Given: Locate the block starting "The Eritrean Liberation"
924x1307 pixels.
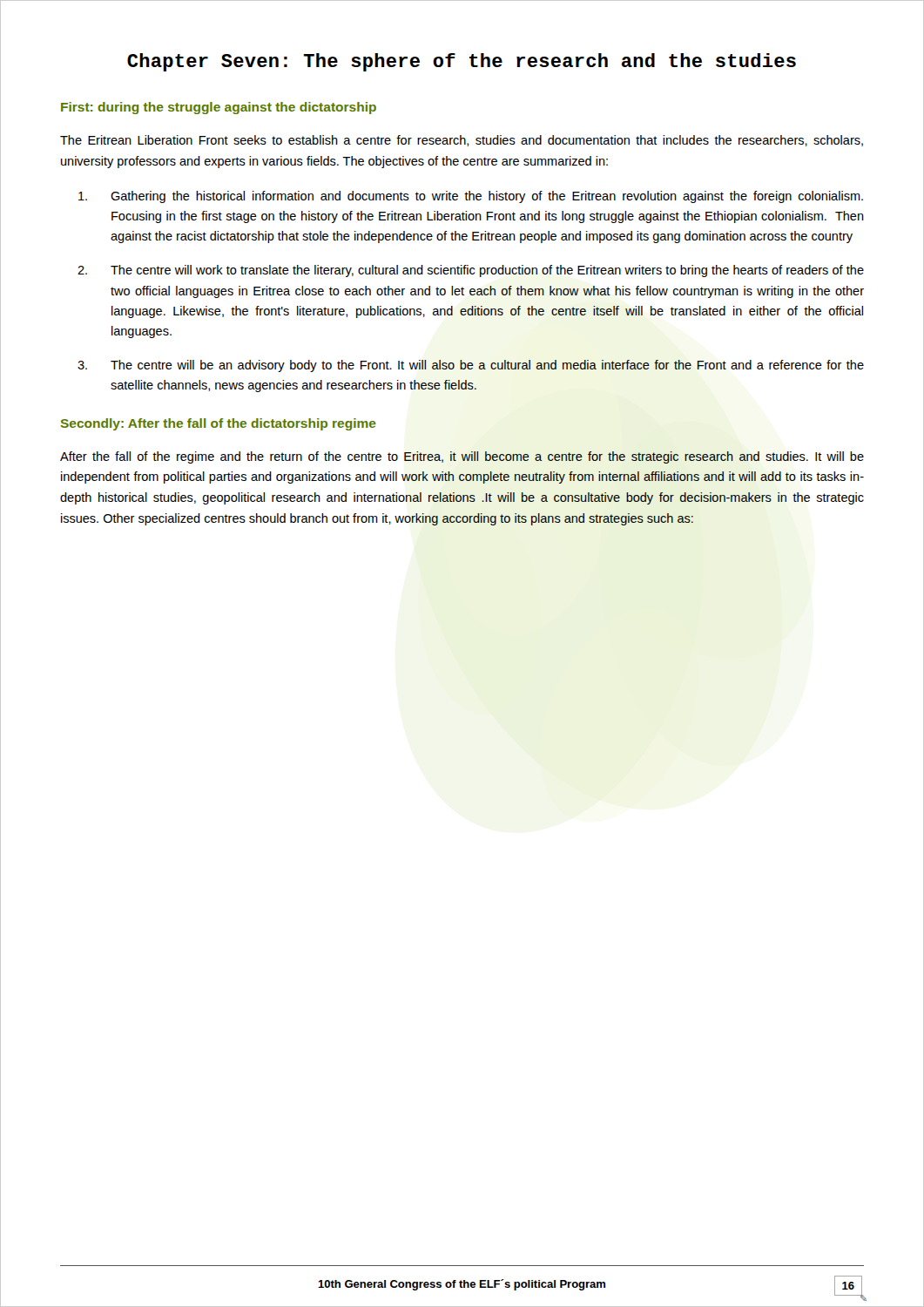Looking at the screenshot, I should (462, 151).
